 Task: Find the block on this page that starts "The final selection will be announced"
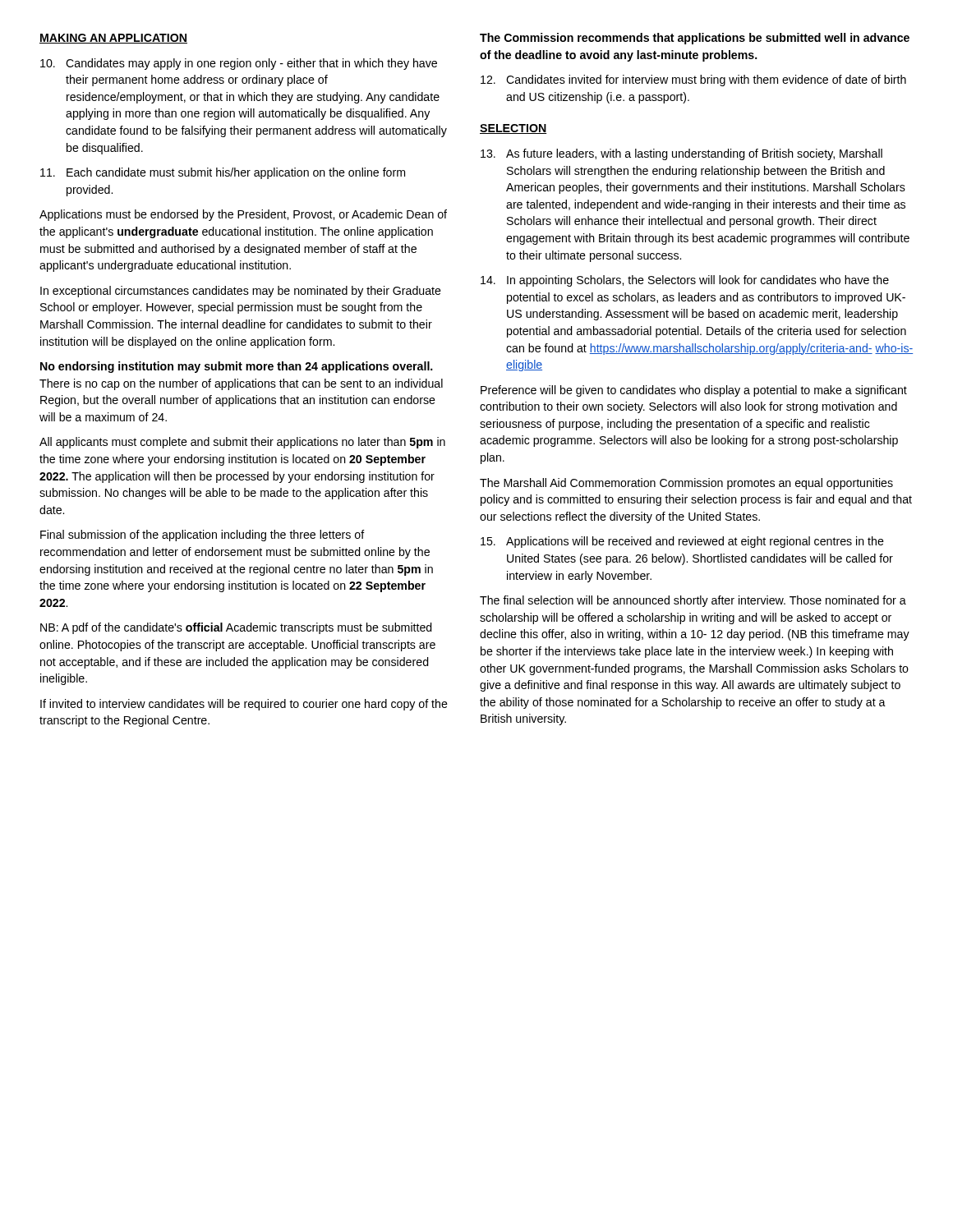[x=694, y=660]
